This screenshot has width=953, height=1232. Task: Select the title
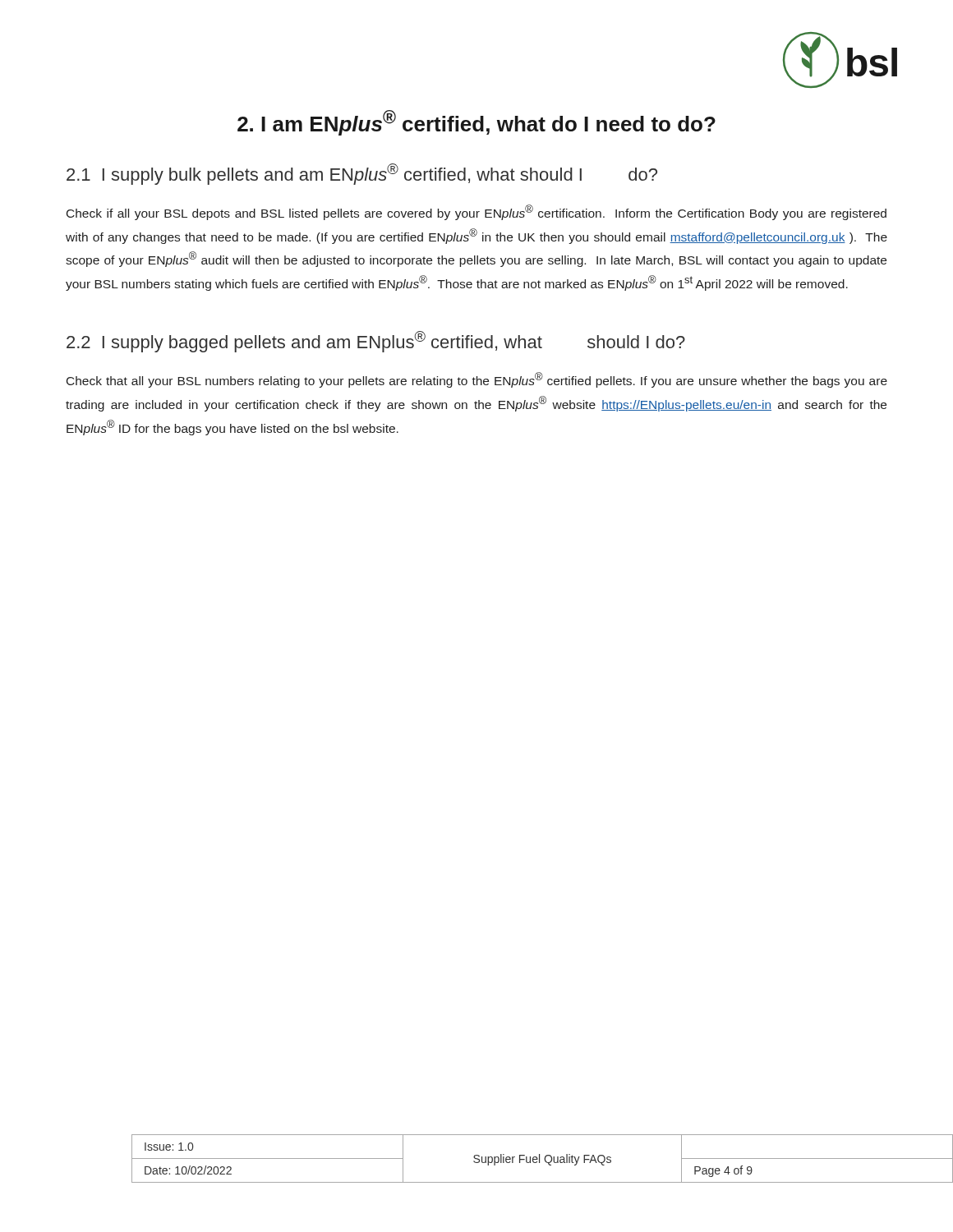[476, 122]
